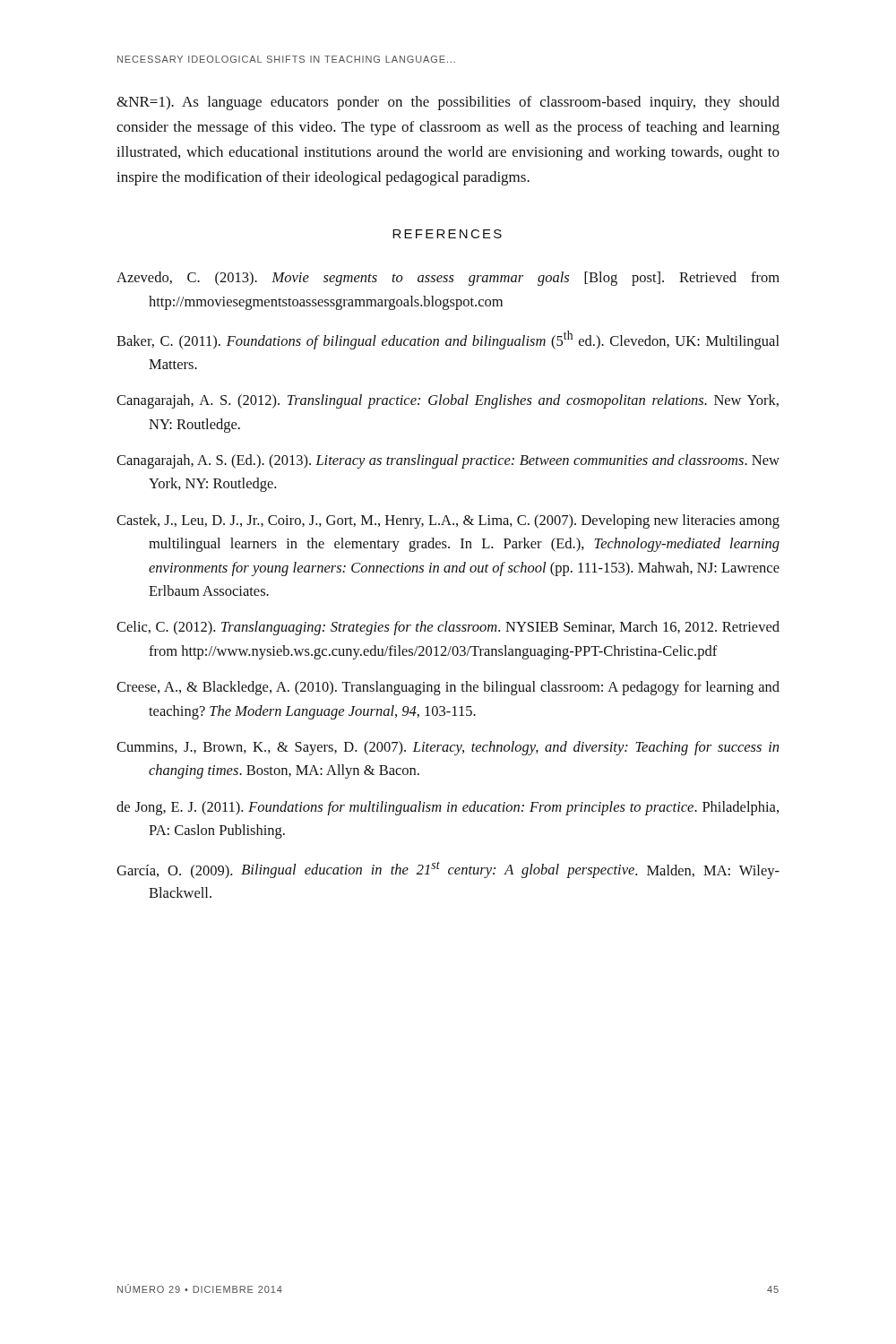Image resolution: width=896 pixels, height=1344 pixels.
Task: Click the passage that begins "Celic, C. (2012). Translanguaging: Strategies for"
Action: click(448, 639)
